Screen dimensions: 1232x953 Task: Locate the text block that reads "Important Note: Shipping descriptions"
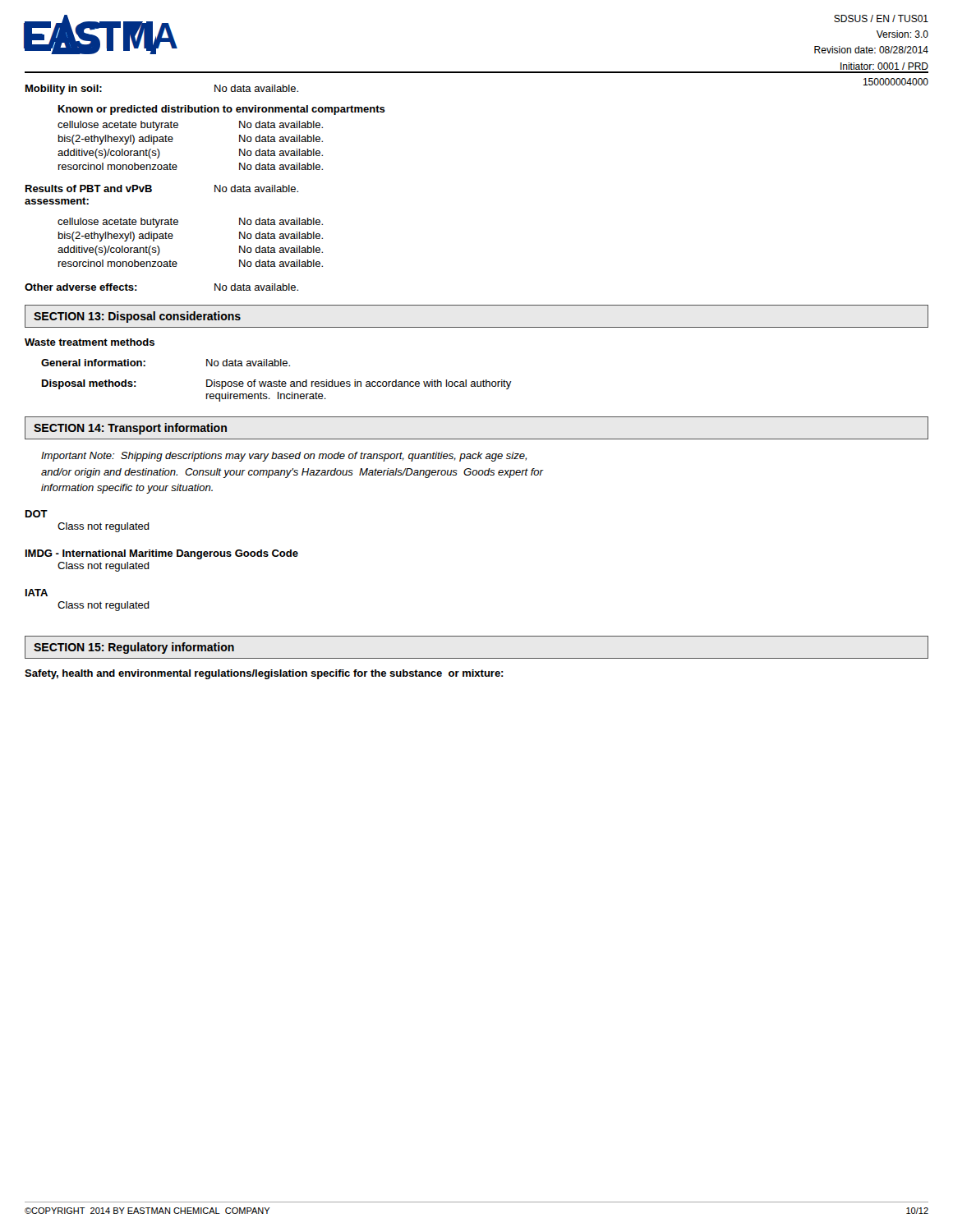[x=292, y=471]
